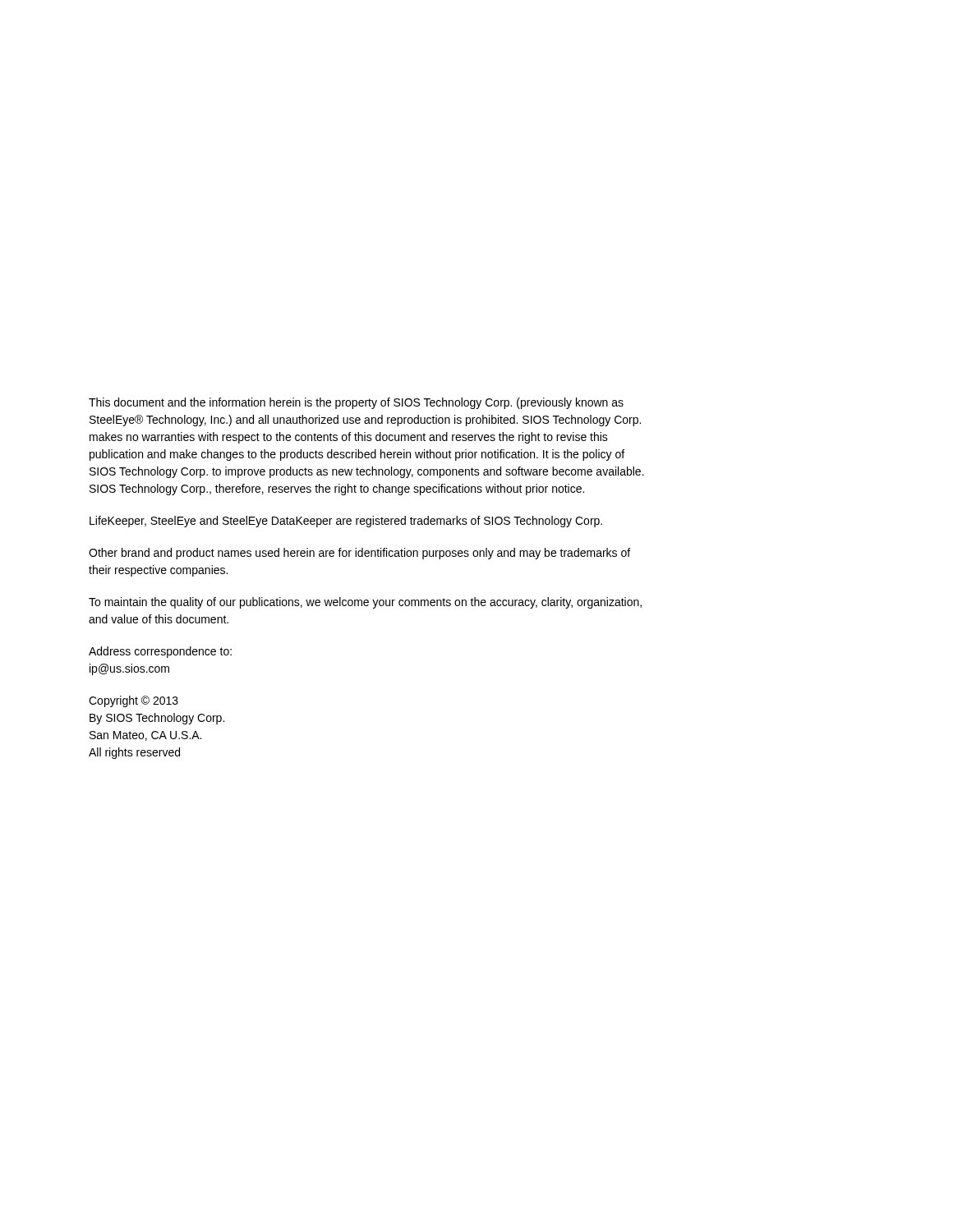The width and height of the screenshot is (953, 1232).
Task: Locate the text block containing "This document and the information herein"
Action: click(x=367, y=446)
